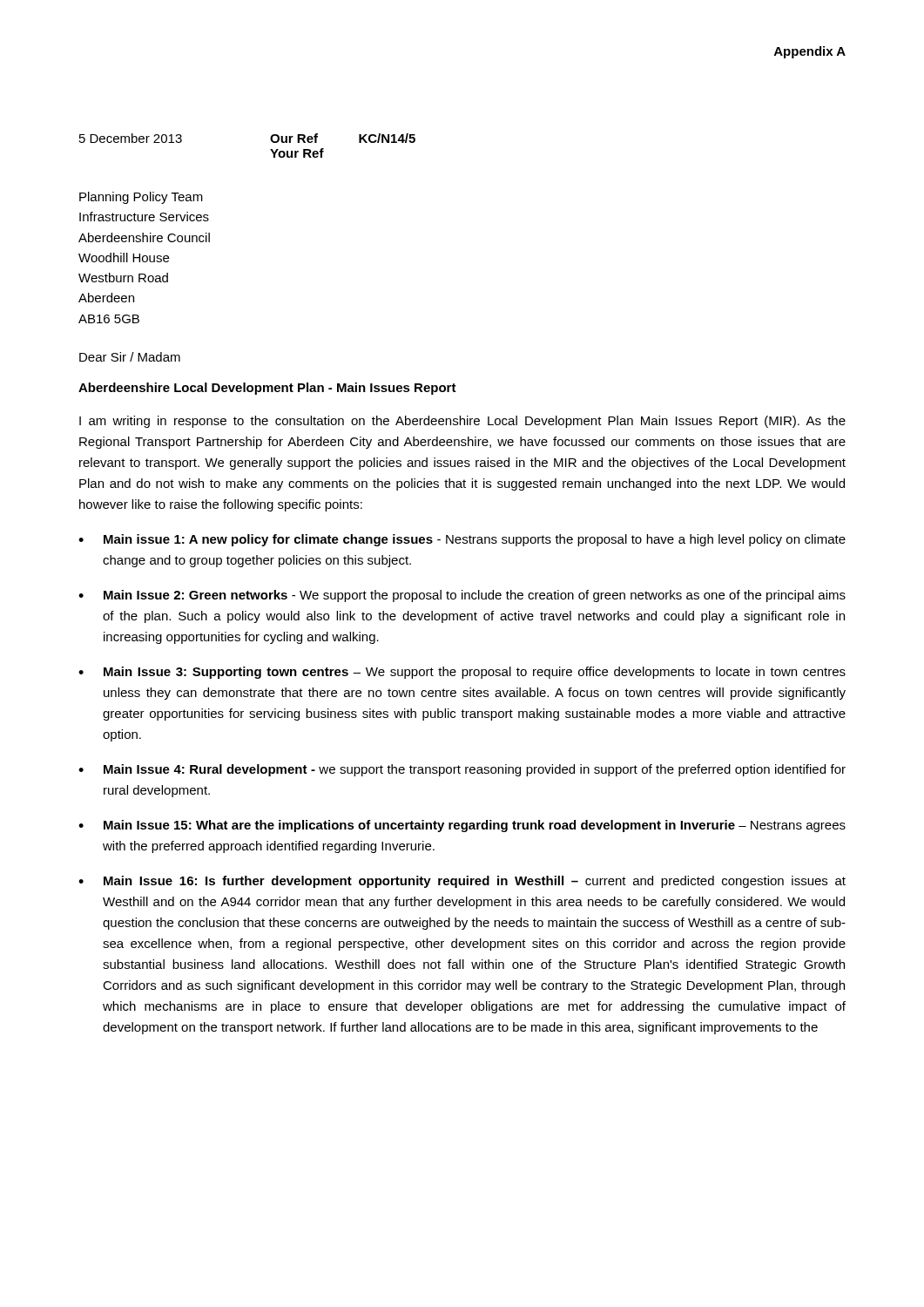The width and height of the screenshot is (924, 1307).
Task: Locate the list item containing "• Main issue 1: A"
Action: click(462, 550)
